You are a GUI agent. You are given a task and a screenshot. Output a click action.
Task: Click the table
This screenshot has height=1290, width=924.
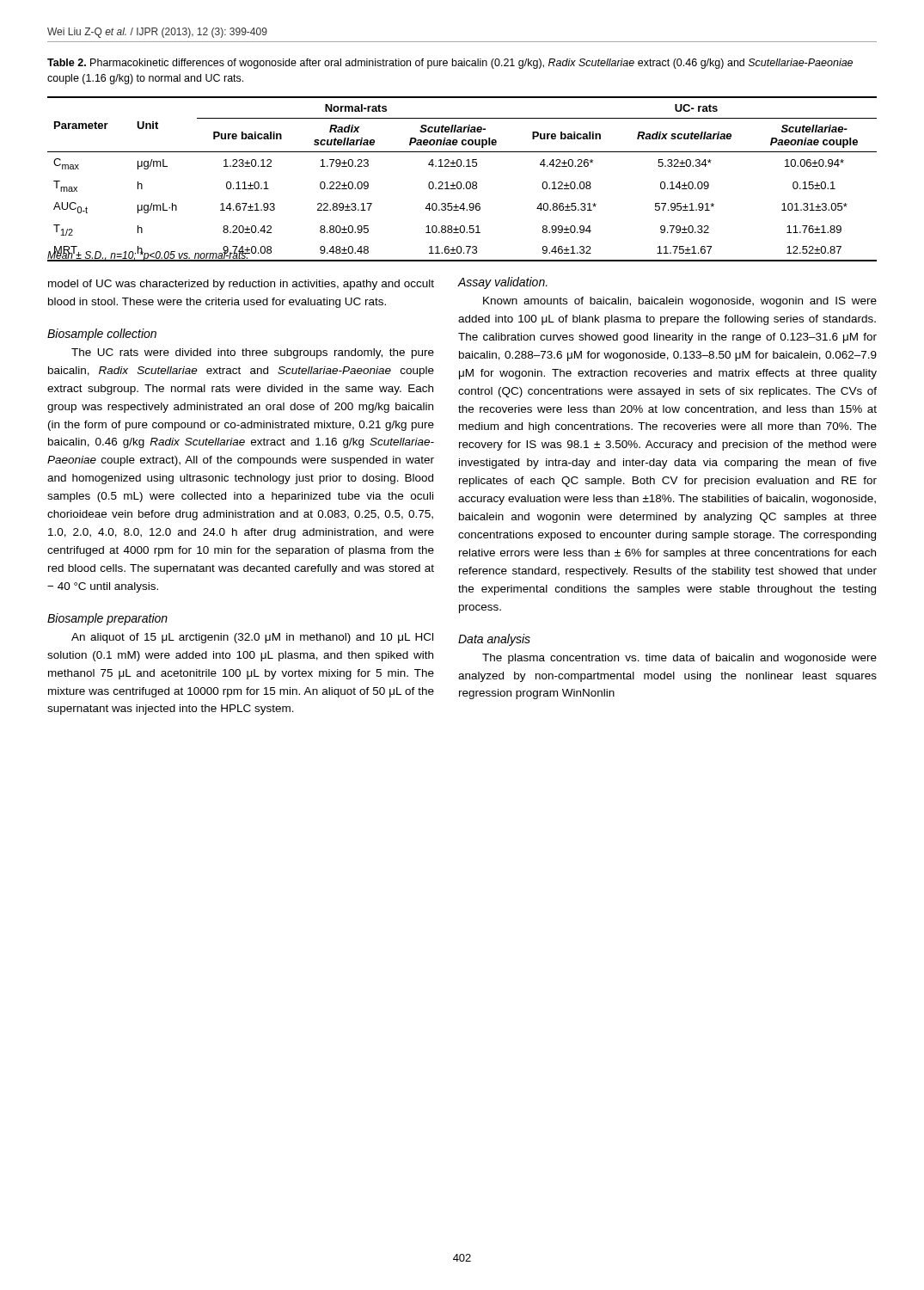462,179
